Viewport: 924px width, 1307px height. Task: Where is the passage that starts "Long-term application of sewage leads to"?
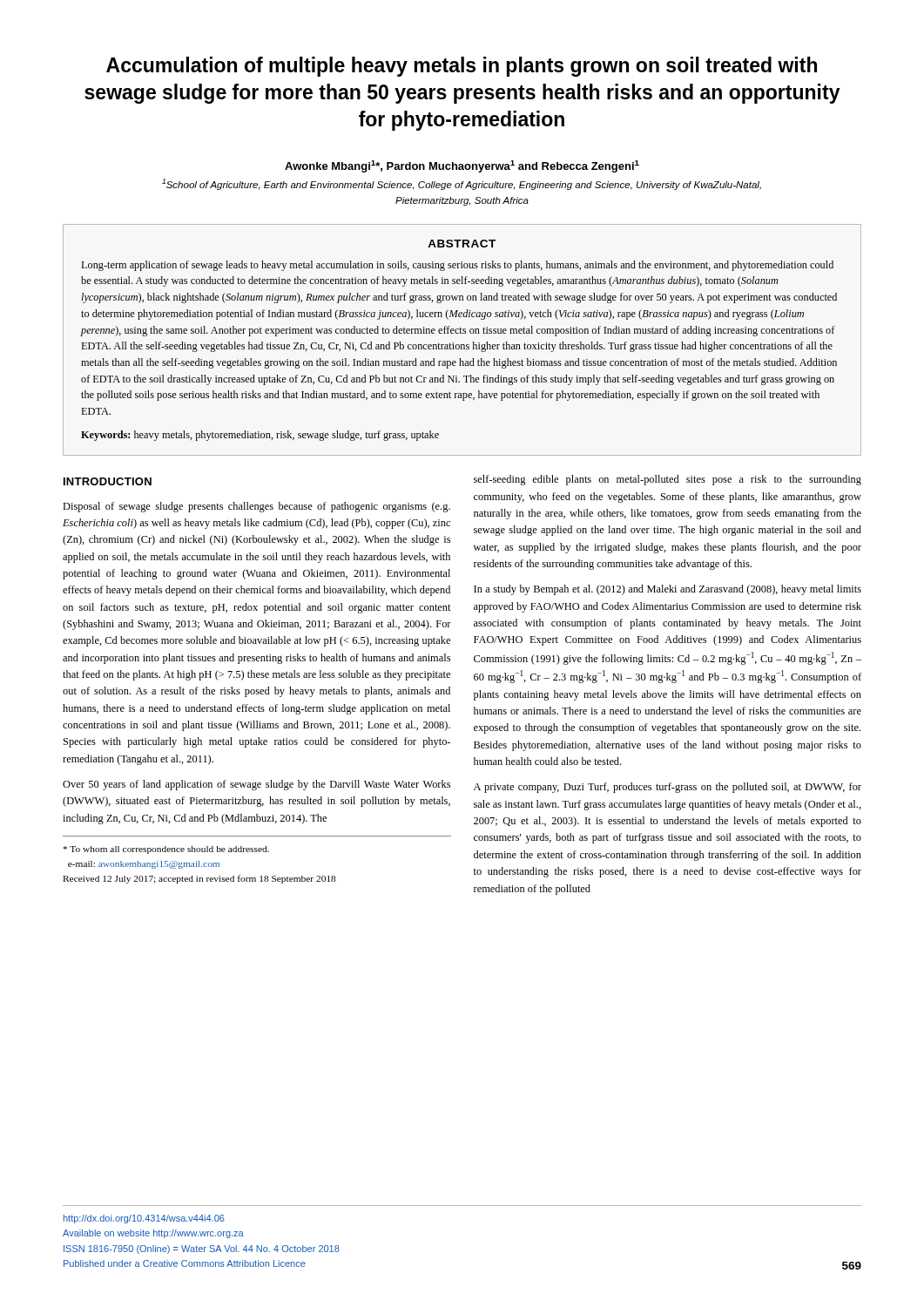459,338
